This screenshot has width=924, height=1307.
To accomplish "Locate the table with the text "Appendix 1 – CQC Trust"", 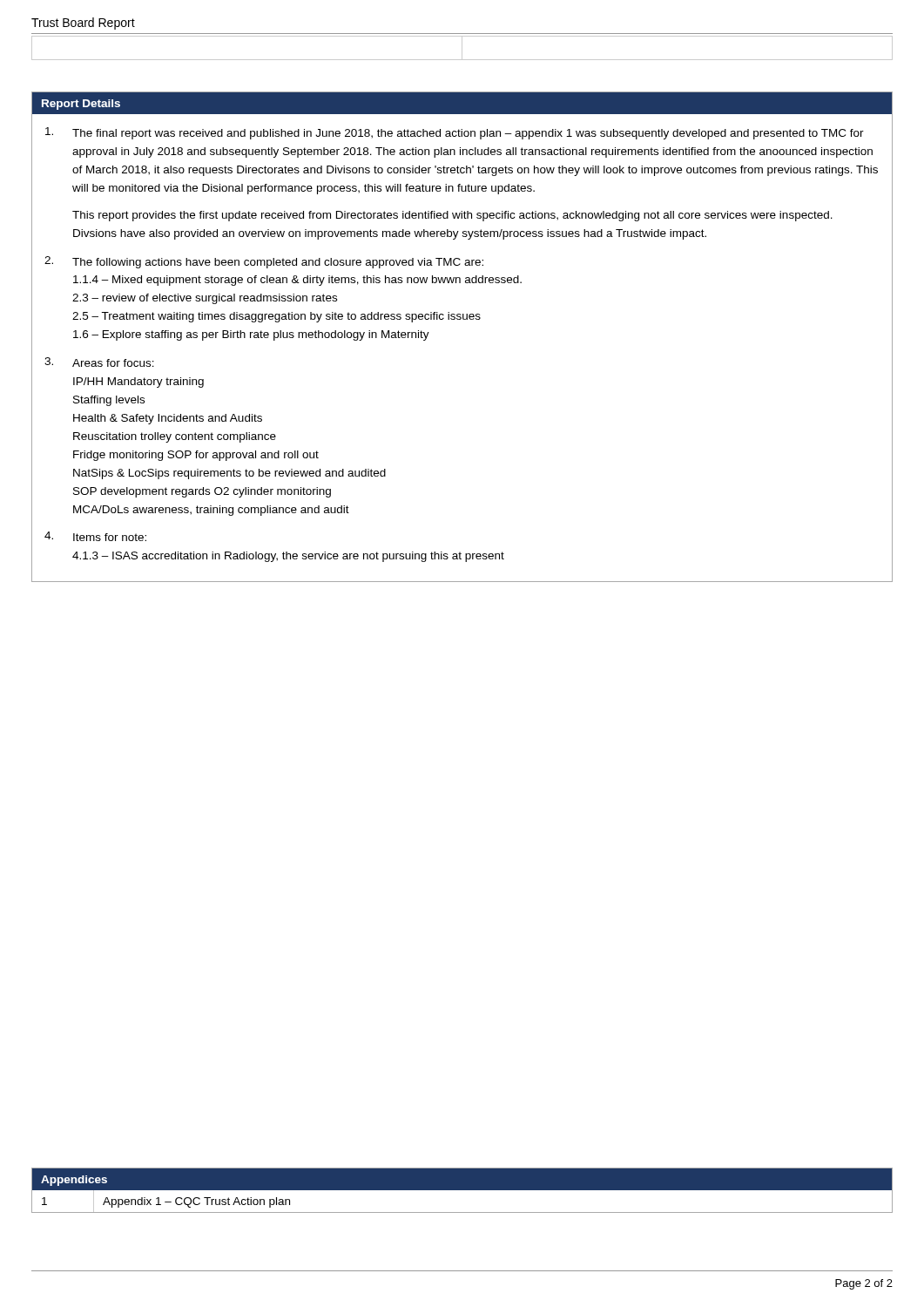I will tap(462, 1201).
